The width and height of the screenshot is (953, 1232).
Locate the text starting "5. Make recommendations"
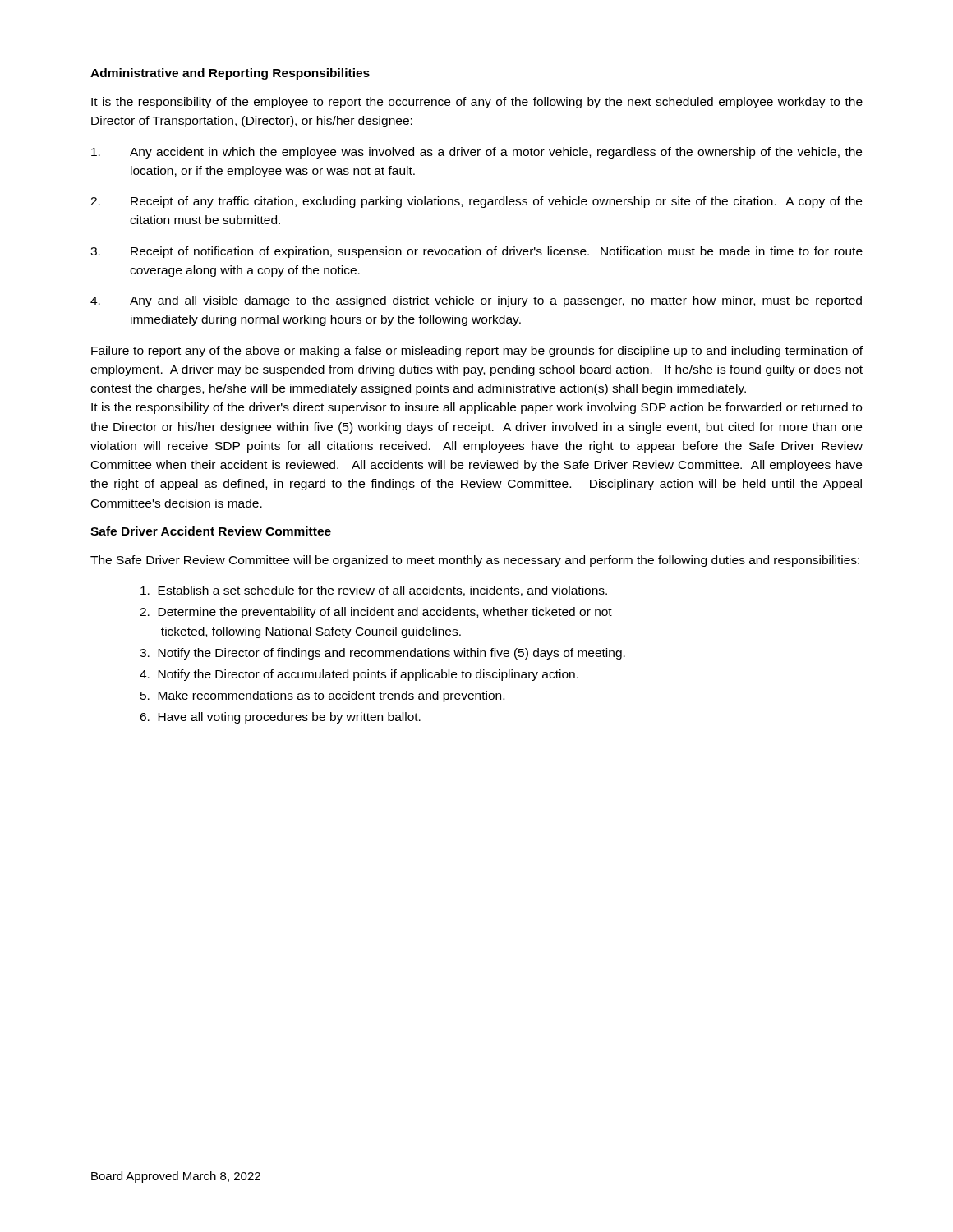323,695
